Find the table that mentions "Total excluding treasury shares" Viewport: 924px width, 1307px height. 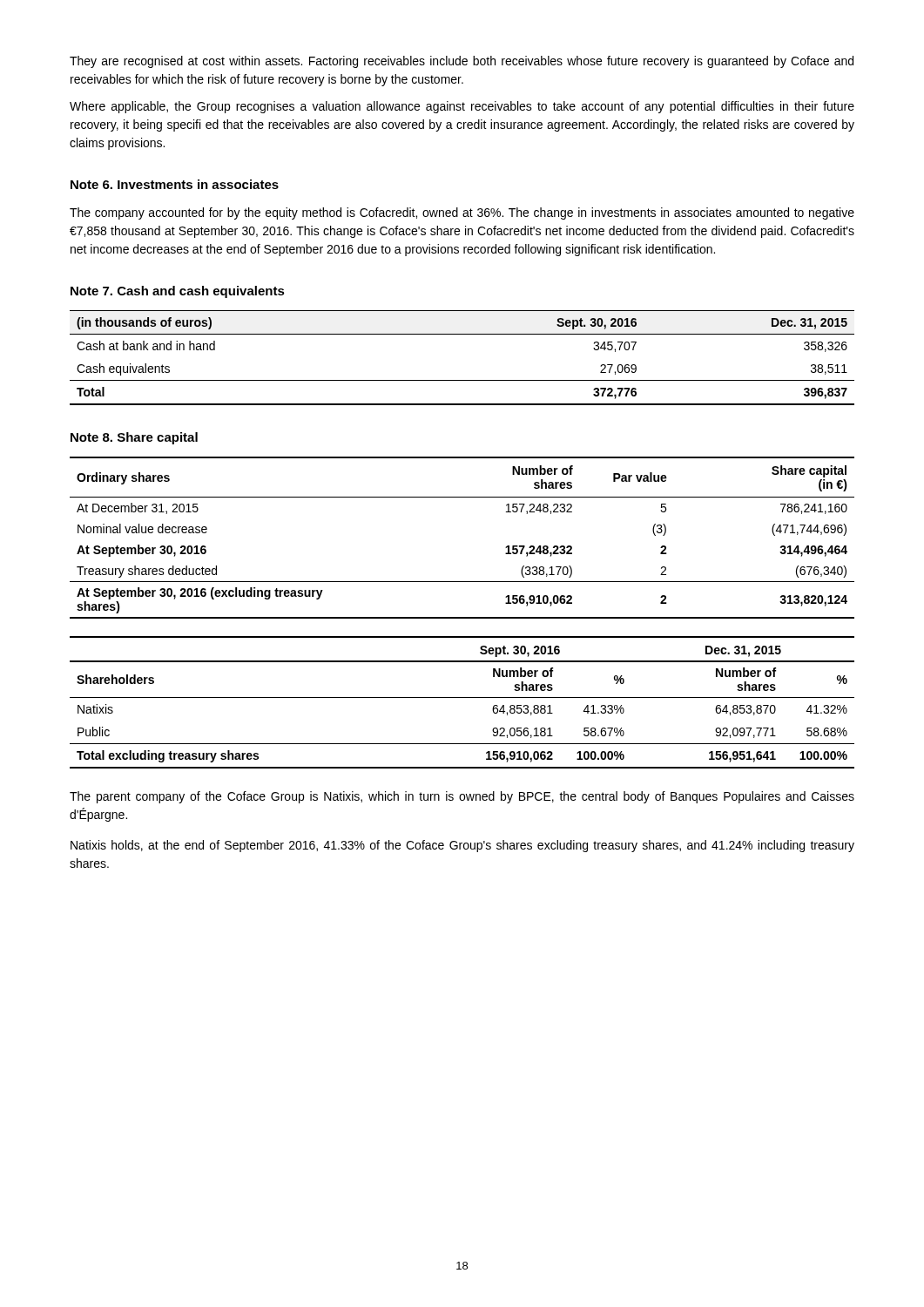coord(462,702)
